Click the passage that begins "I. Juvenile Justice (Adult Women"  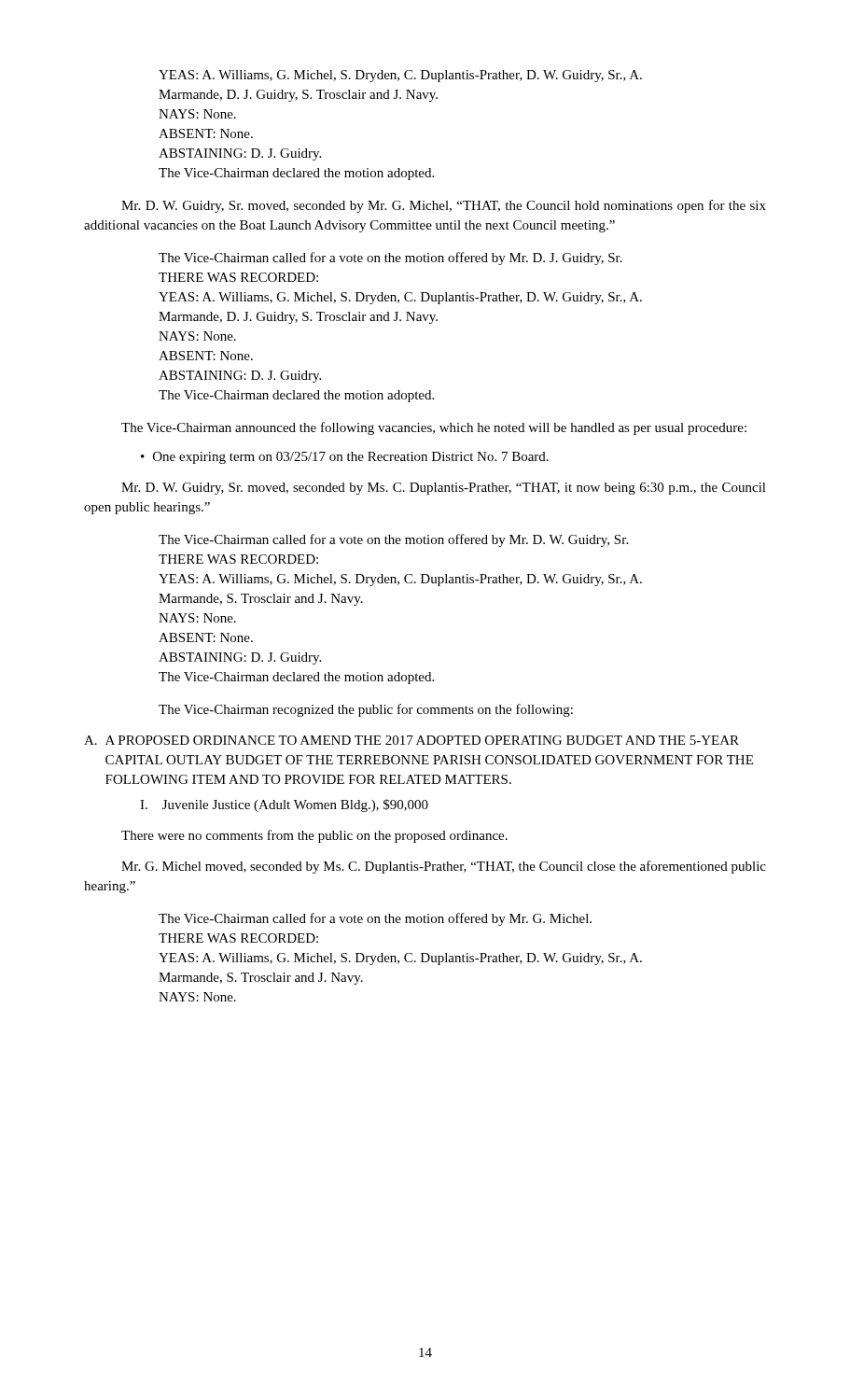[284, 805]
